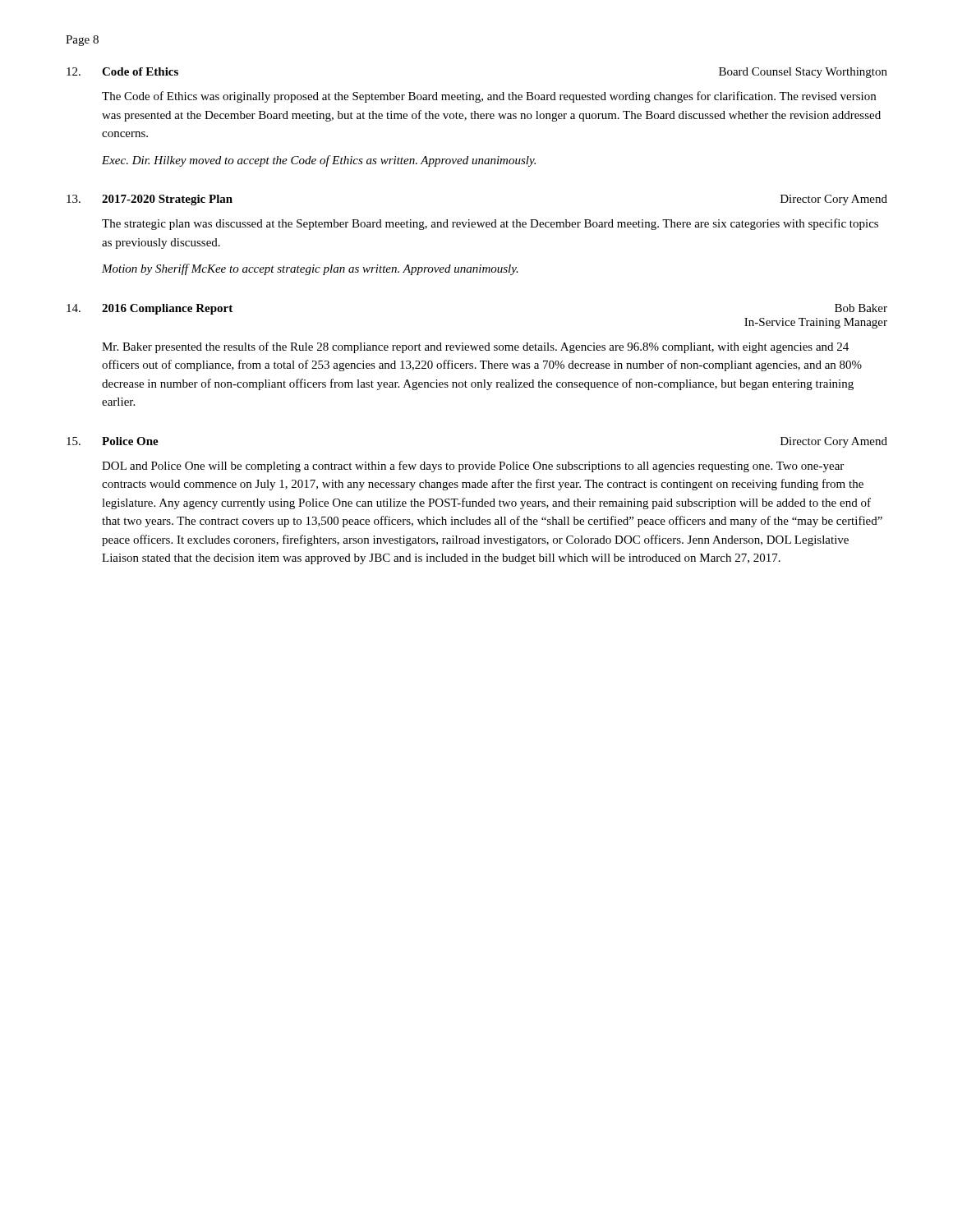The width and height of the screenshot is (953, 1232).
Task: Point to the element starting "Motion by Sheriff McKee to accept strategic"
Action: [310, 269]
